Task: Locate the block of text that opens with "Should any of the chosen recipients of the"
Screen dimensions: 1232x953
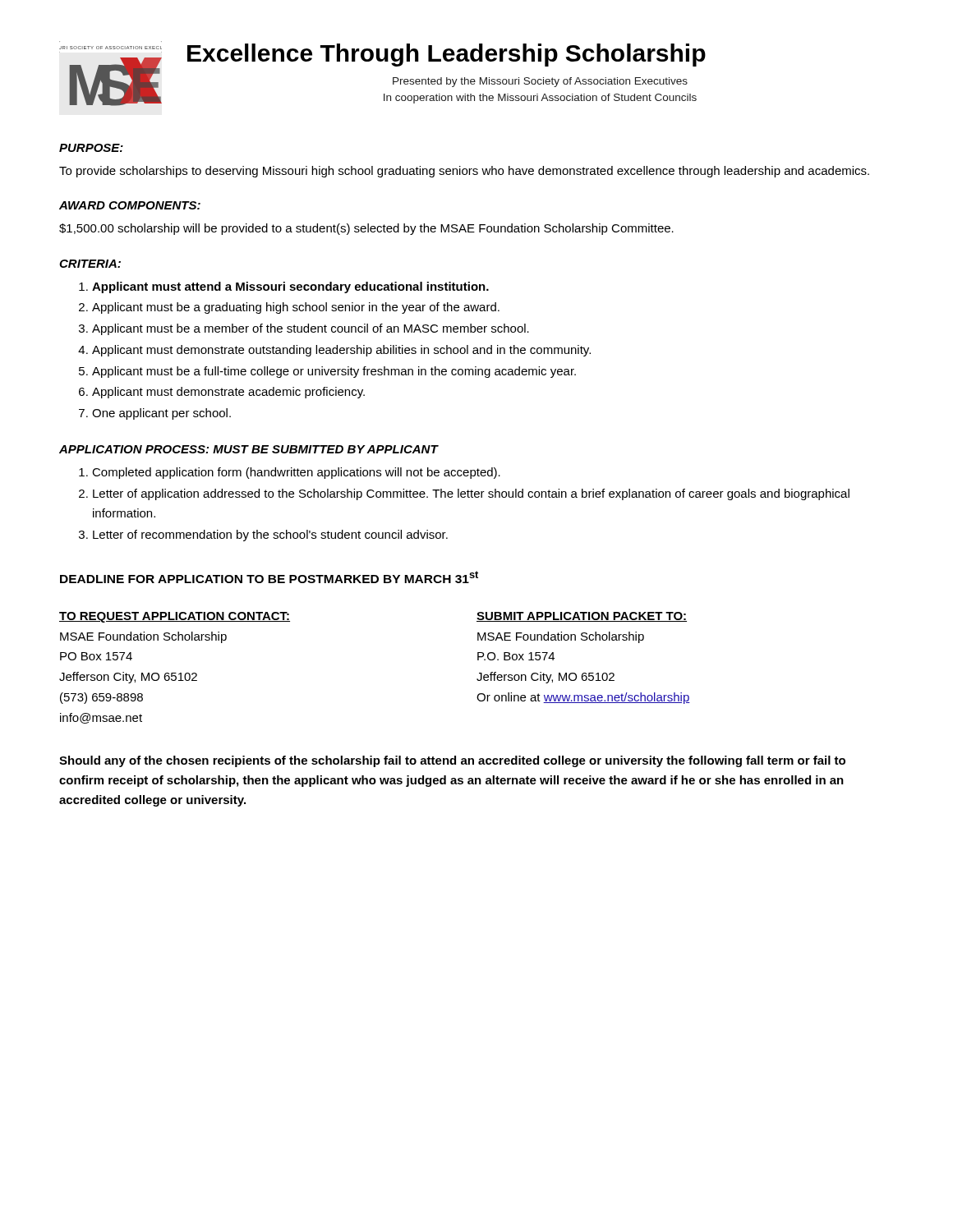Action: (453, 780)
